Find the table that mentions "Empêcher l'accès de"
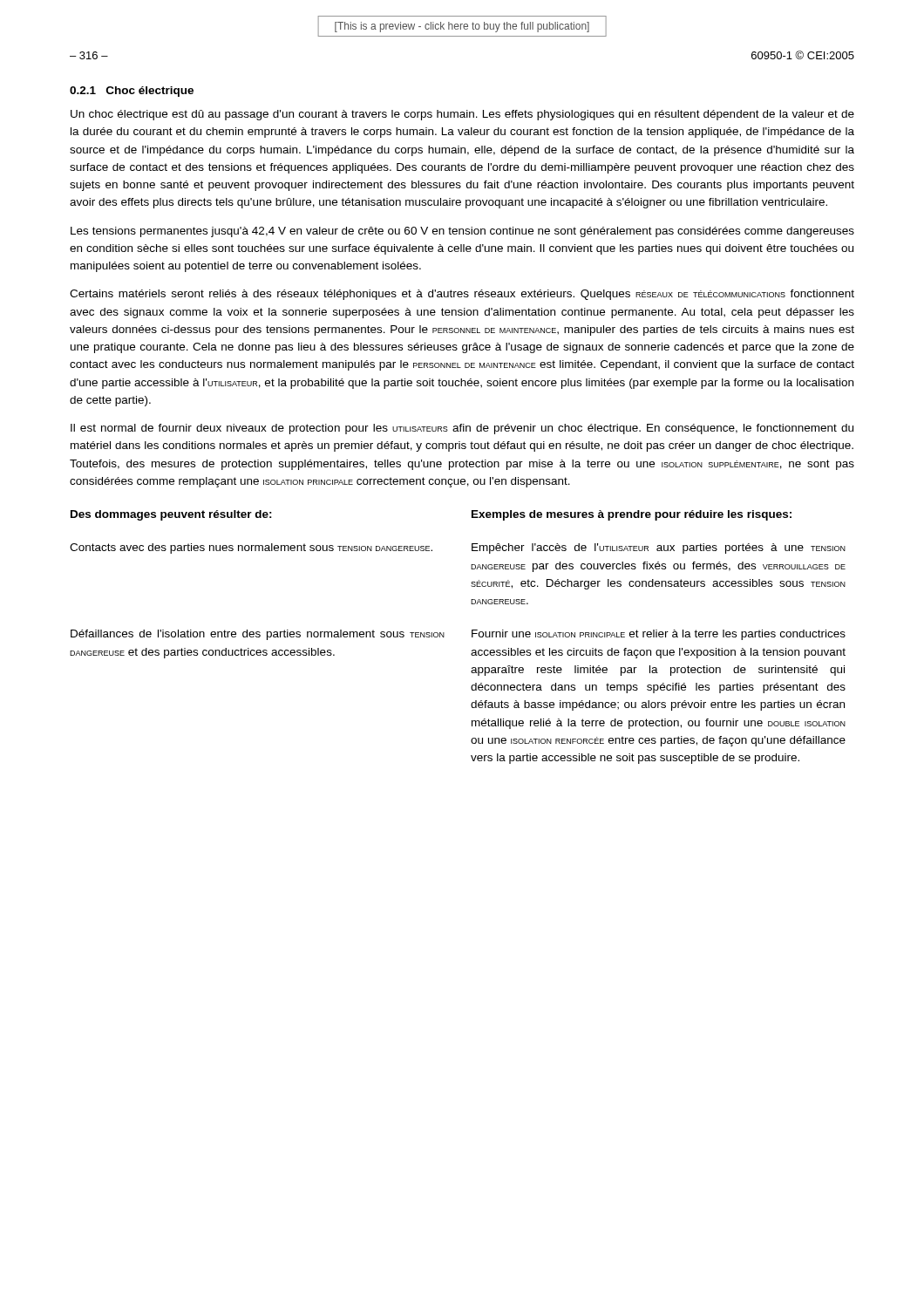Image resolution: width=924 pixels, height=1308 pixels. point(462,639)
